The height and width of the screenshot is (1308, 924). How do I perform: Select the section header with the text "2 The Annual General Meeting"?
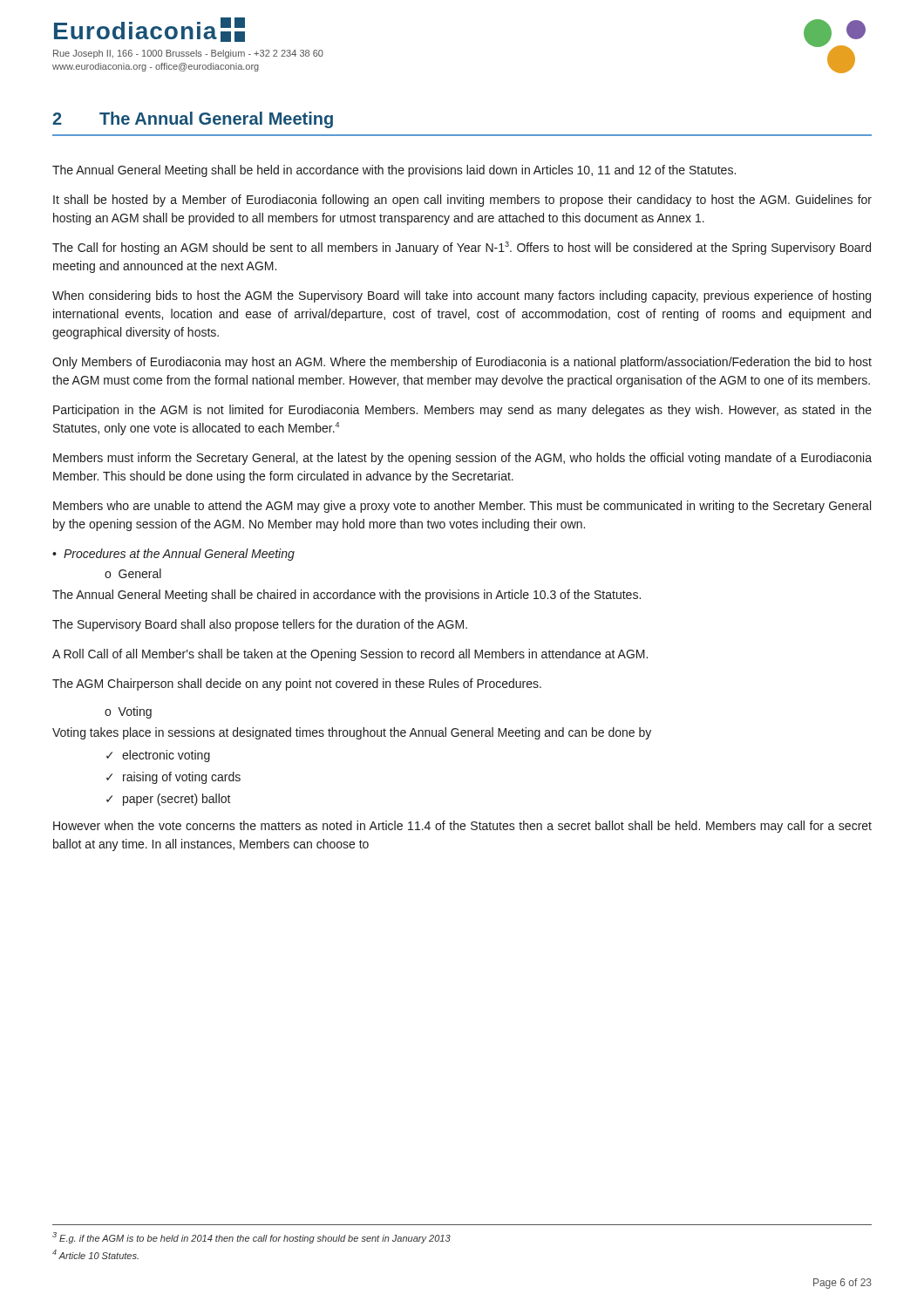coord(193,119)
